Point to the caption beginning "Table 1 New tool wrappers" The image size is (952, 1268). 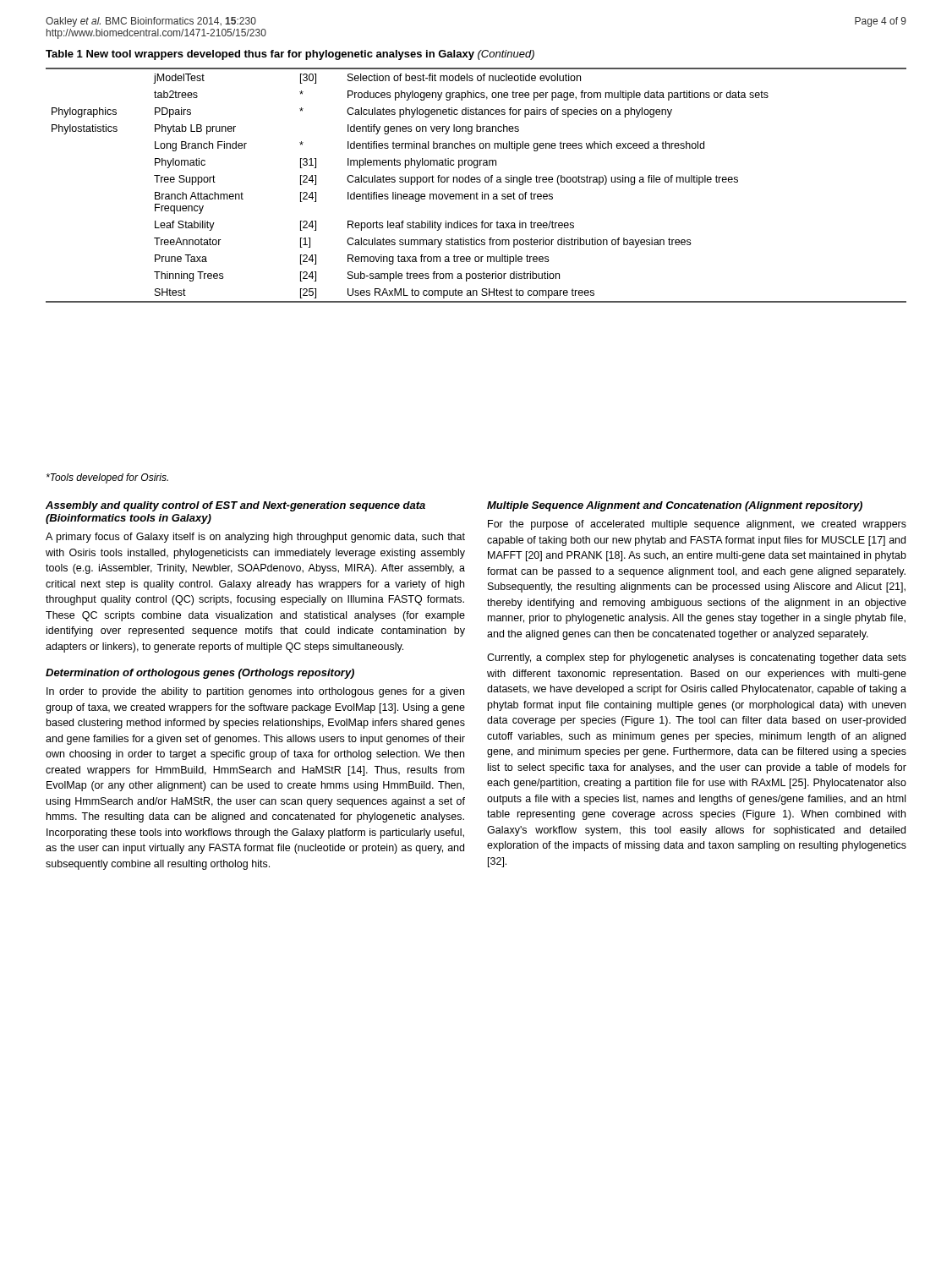pos(290,54)
